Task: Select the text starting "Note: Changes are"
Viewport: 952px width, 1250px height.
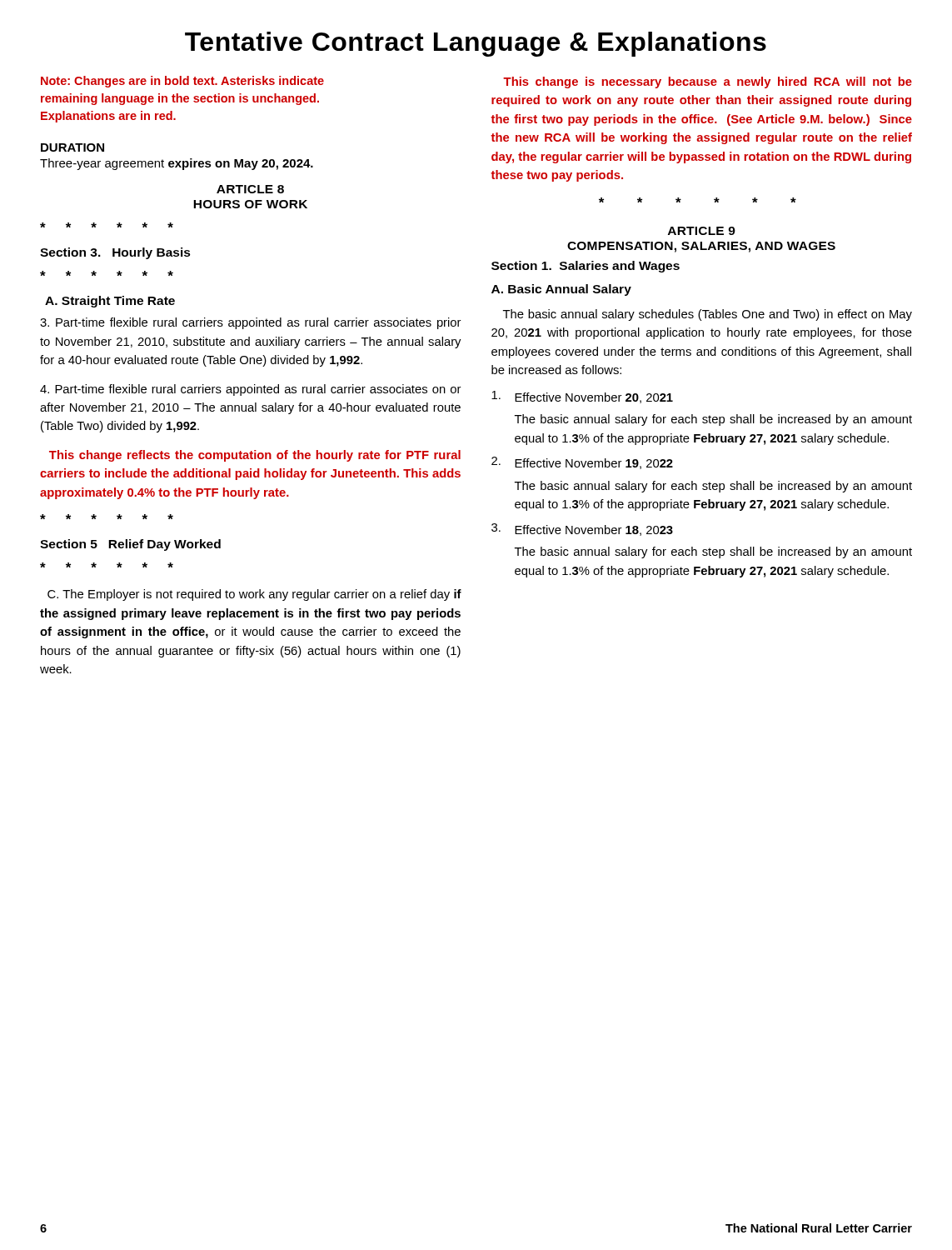Action: (182, 98)
